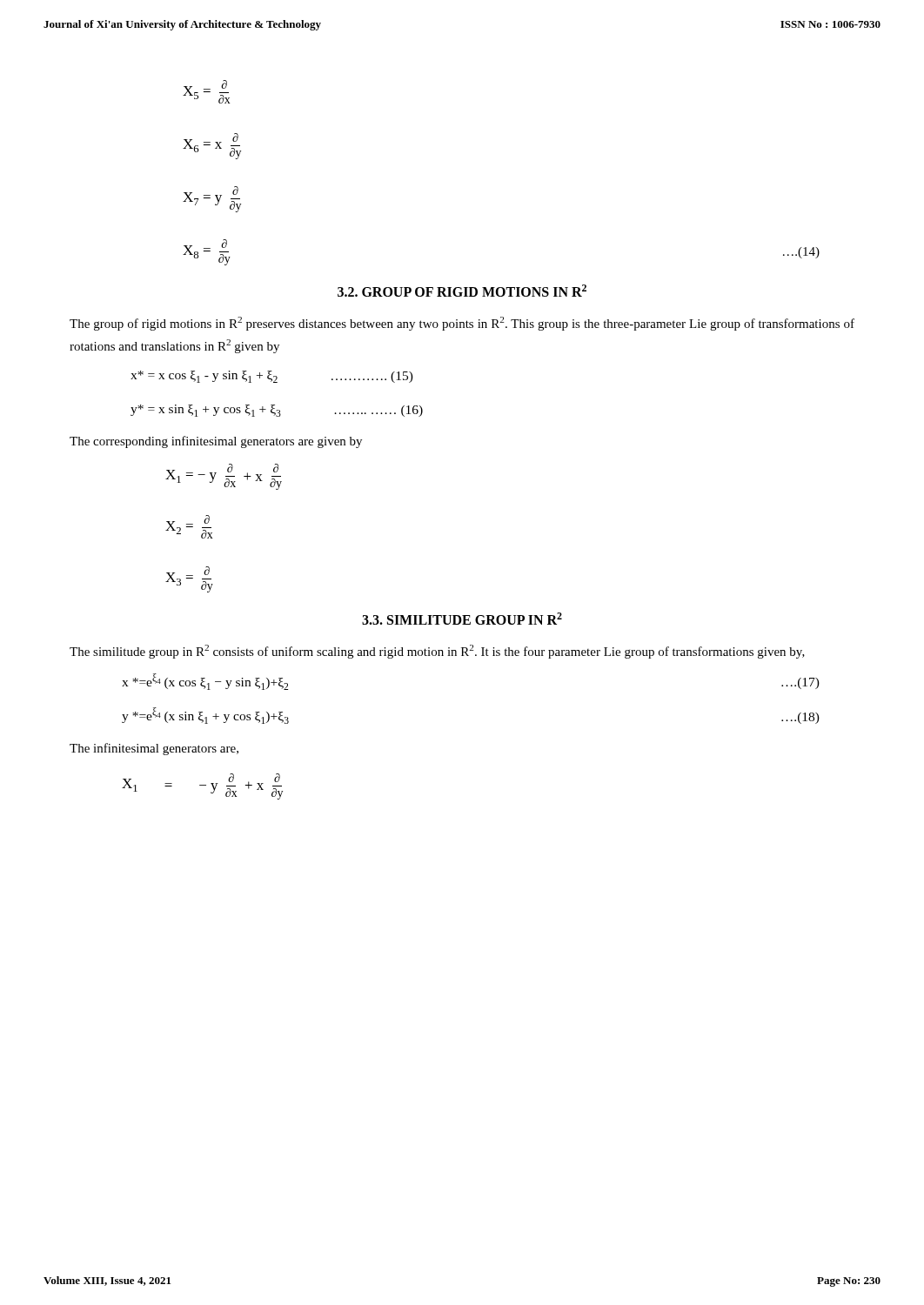Where is the passage that starts "The similitude group in R2 consists of"?
The height and width of the screenshot is (1305, 924).
(x=437, y=650)
